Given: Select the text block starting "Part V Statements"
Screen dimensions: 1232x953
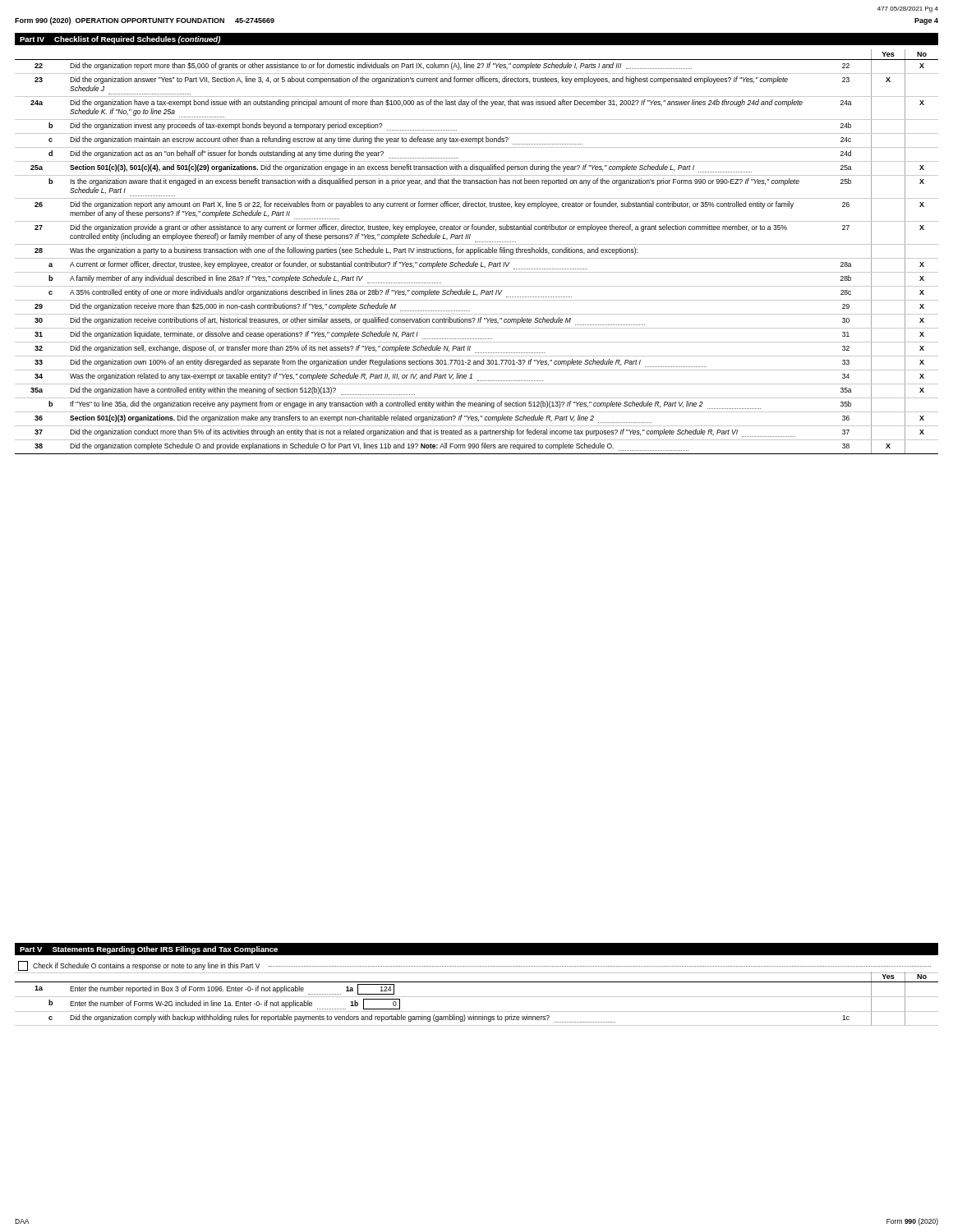Looking at the screenshot, I should tap(149, 949).
